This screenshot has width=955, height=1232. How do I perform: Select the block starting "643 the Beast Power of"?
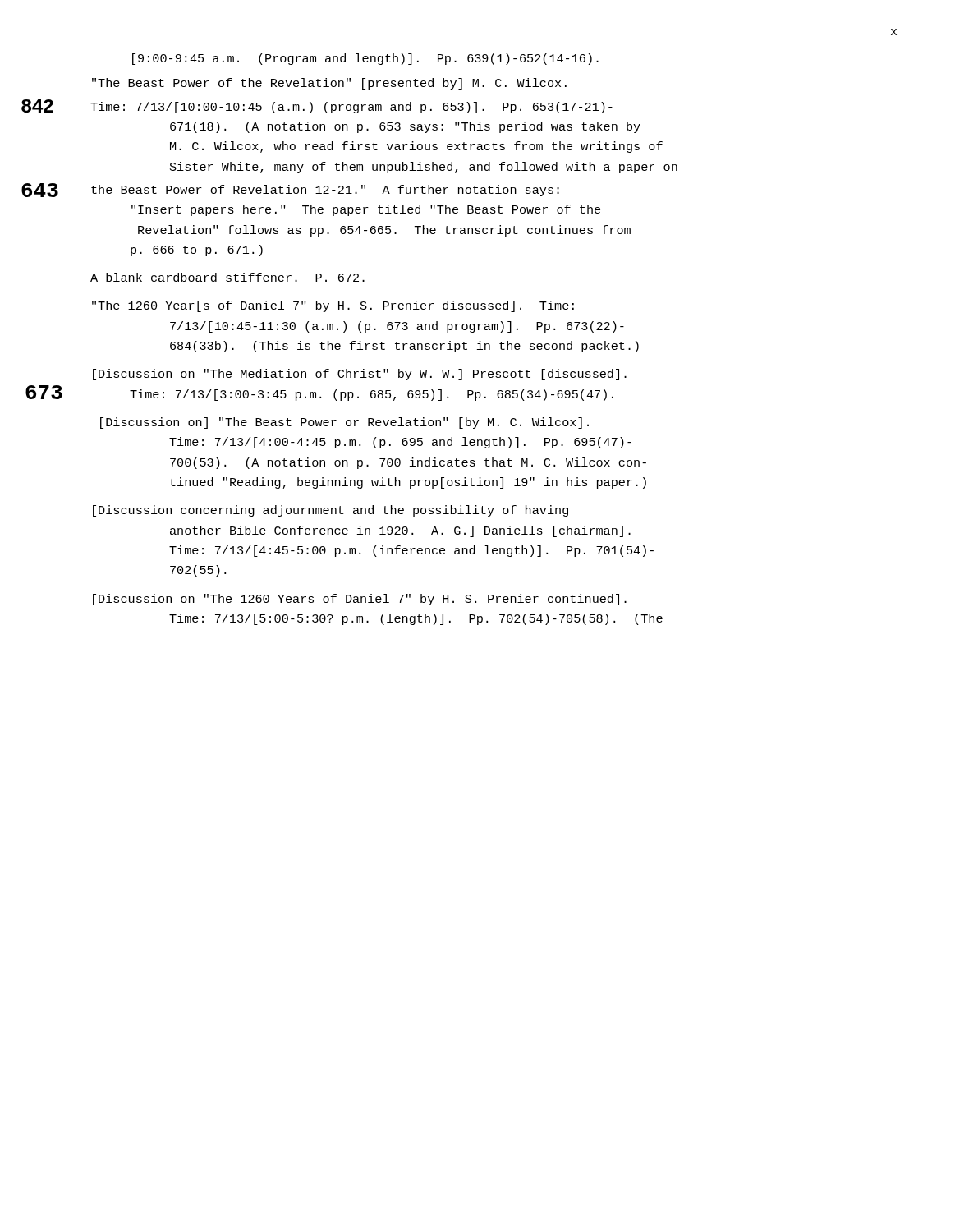[x=490, y=221]
